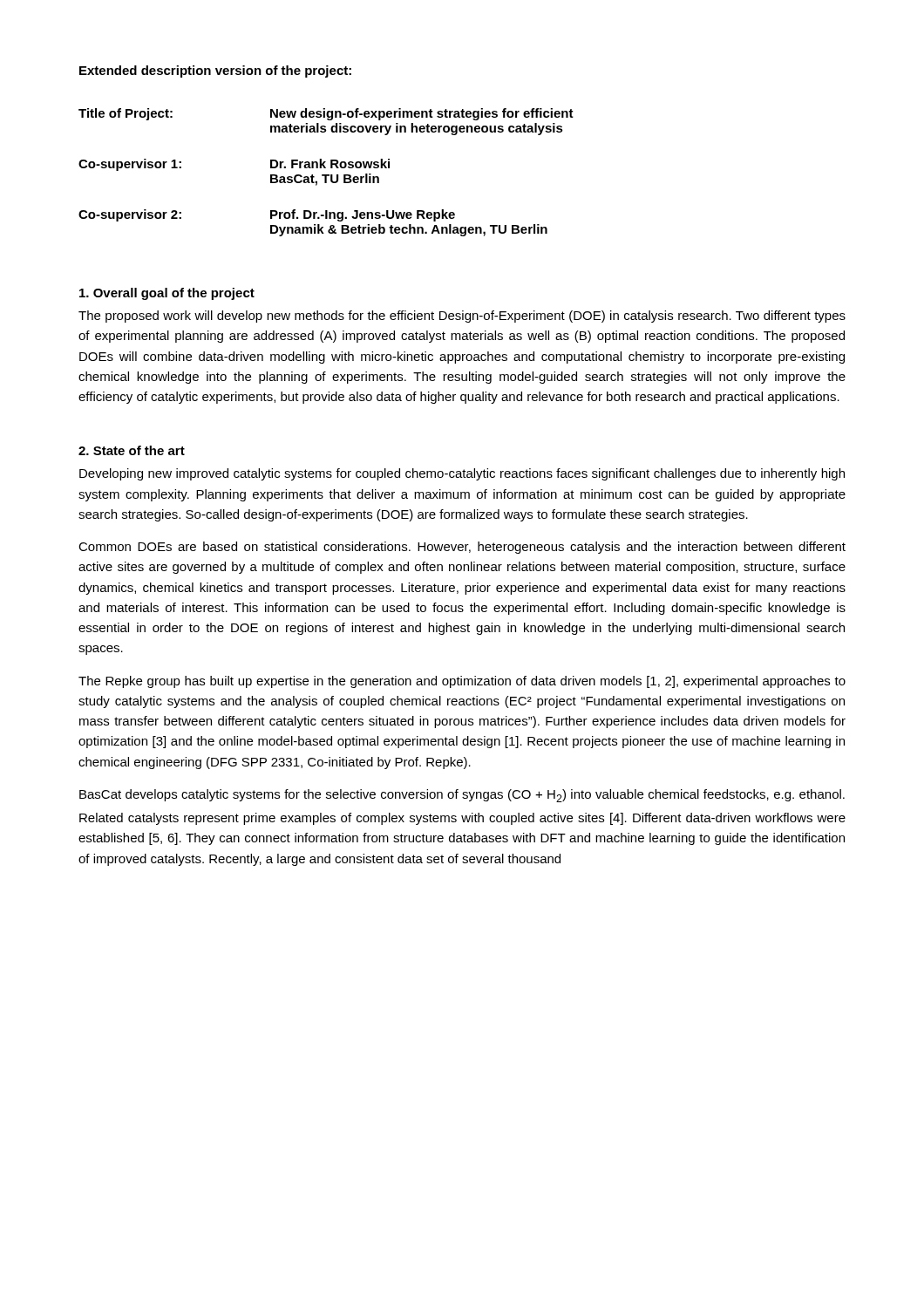
Task: Where is the passage that starts "Developing new improved catalytic systems for"?
Action: pos(462,494)
